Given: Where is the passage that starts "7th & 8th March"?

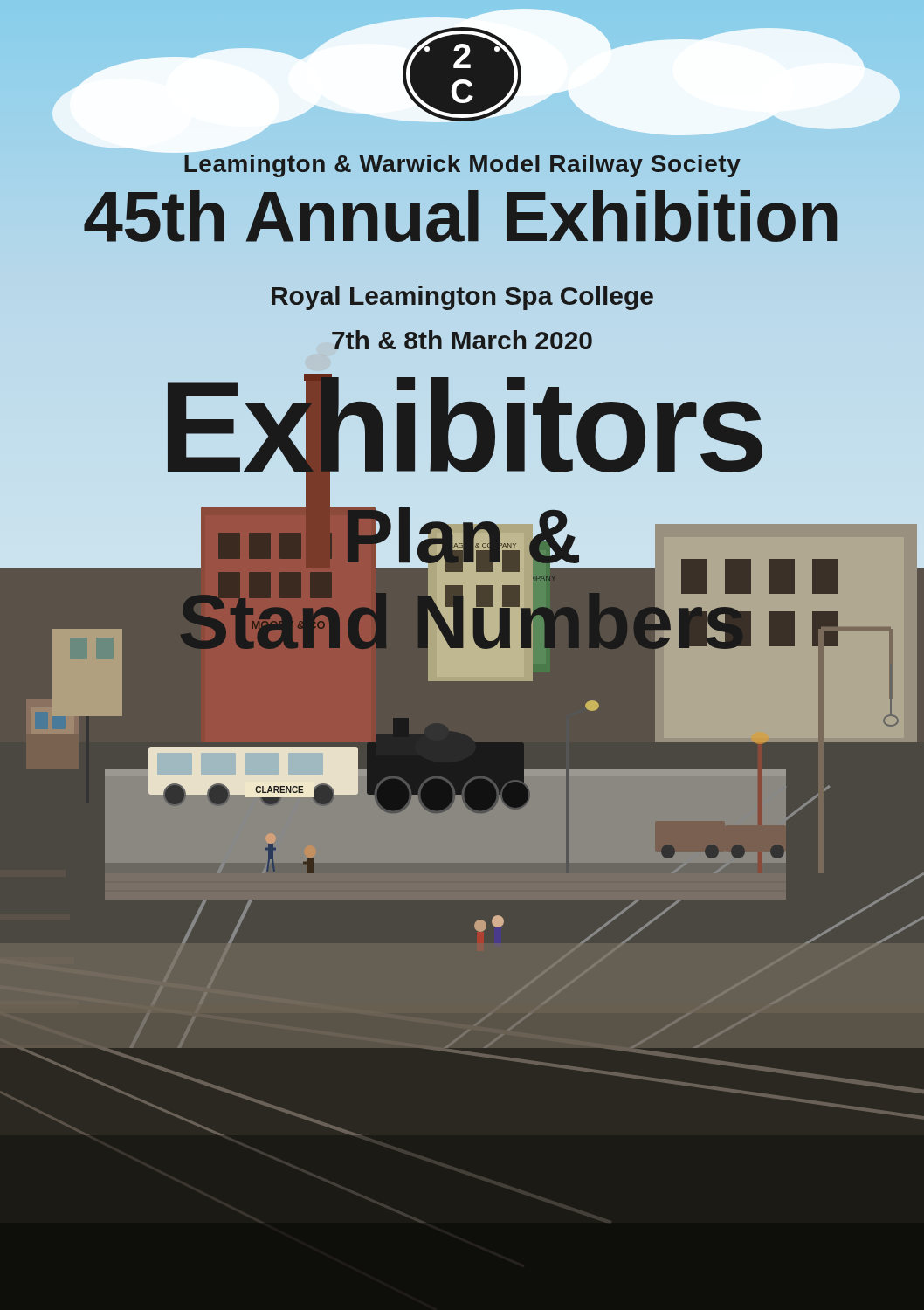Looking at the screenshot, I should (x=462, y=340).
